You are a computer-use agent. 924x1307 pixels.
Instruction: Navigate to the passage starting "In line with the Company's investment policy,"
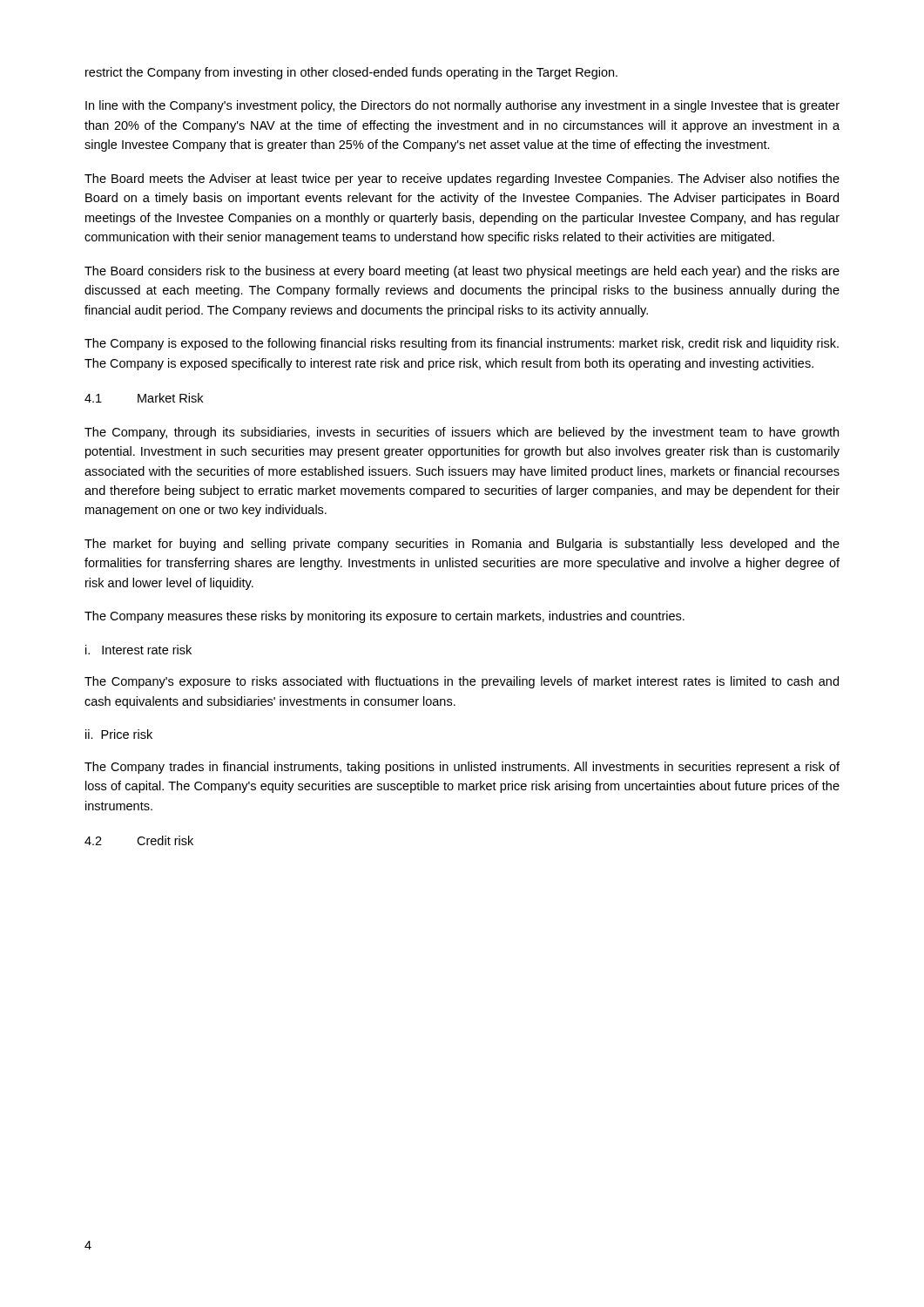click(462, 126)
